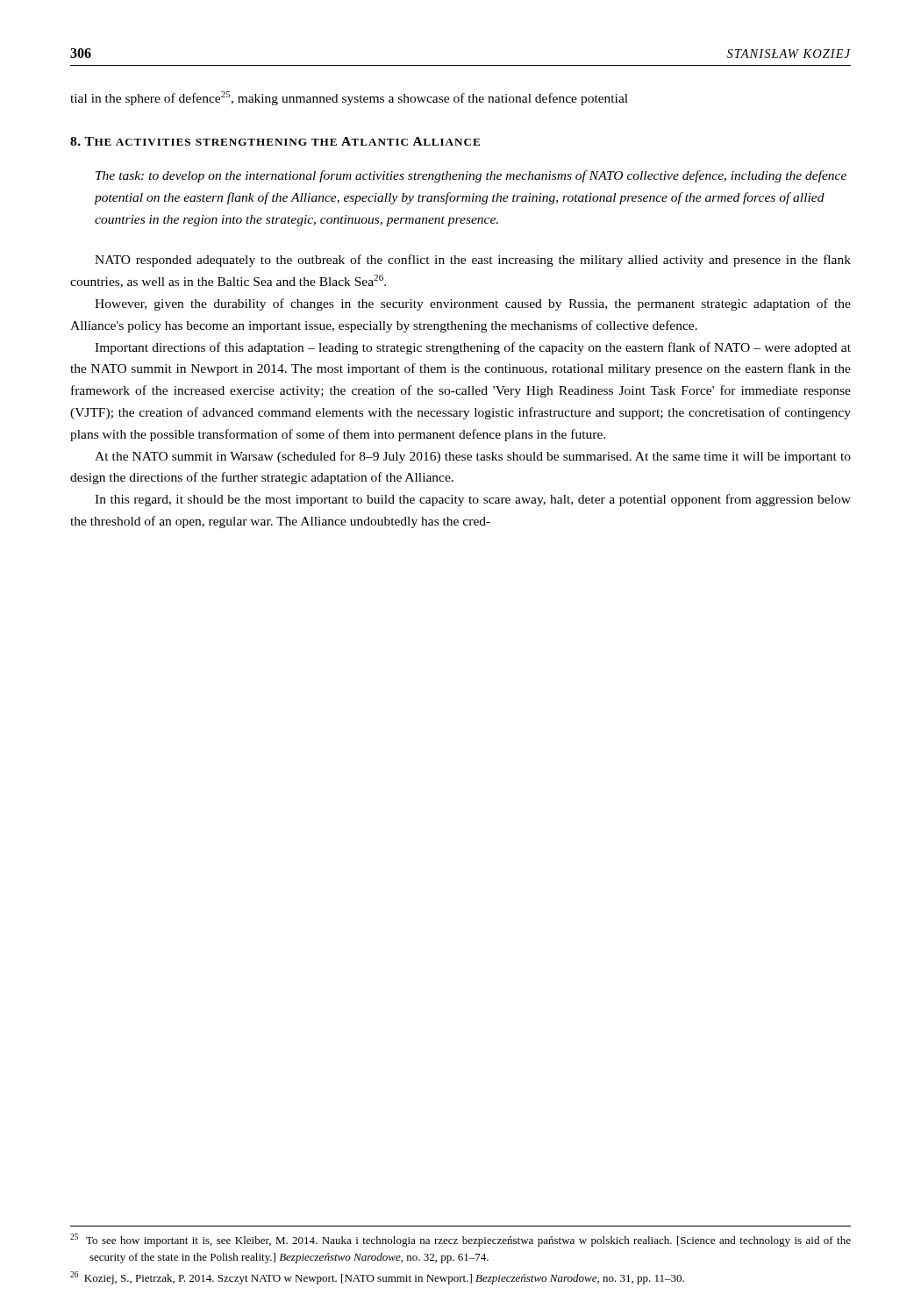921x1316 pixels.
Task: Find the block on this page that starts "25 To see how important it"
Action: (x=460, y=1248)
